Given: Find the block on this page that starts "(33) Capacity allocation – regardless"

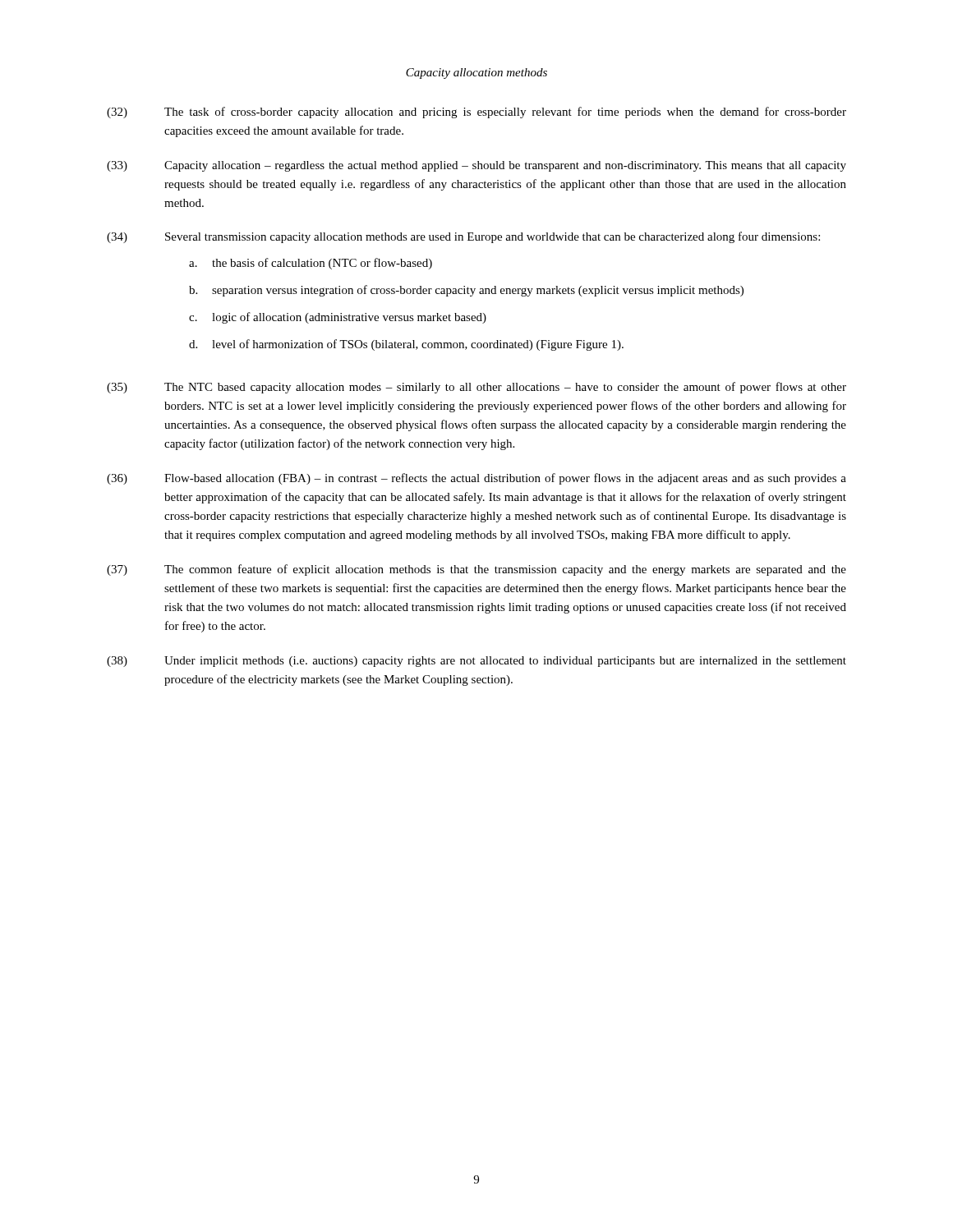Looking at the screenshot, I should 476,184.
